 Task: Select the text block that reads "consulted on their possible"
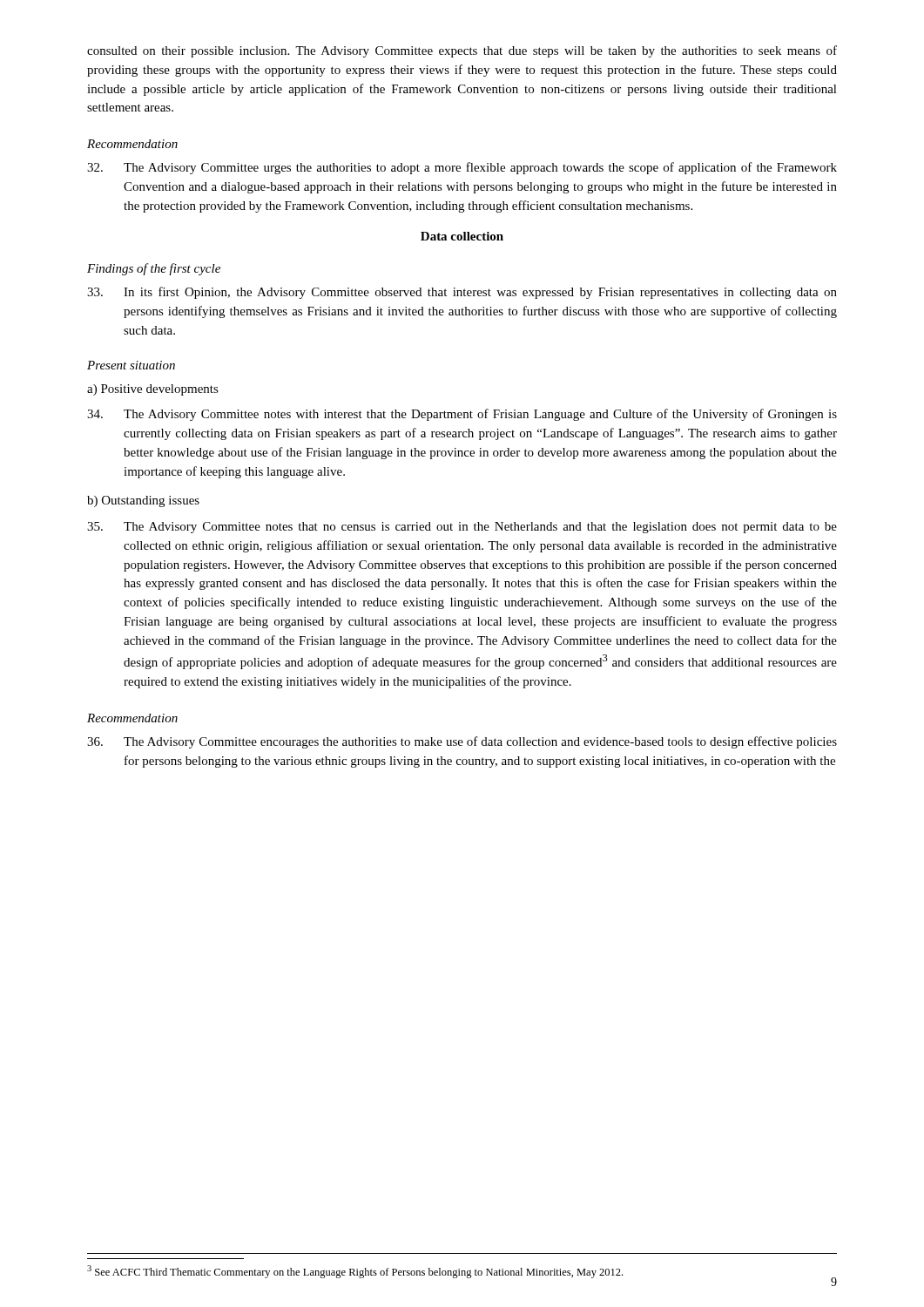tap(462, 80)
